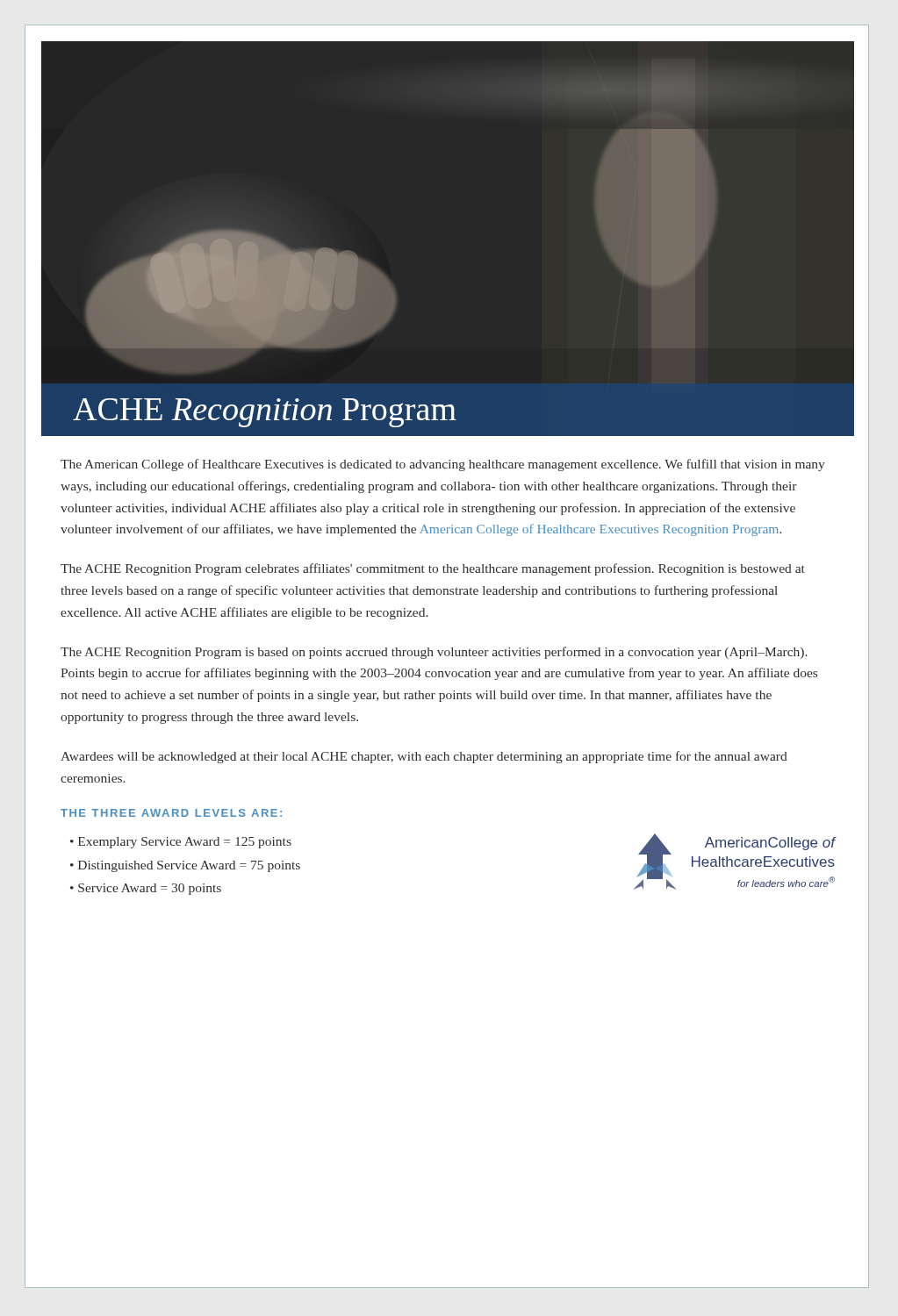Screen dimensions: 1316x898
Task: Click on the passage starting "• Exemplary Service Award = 125 points"
Action: coord(180,841)
